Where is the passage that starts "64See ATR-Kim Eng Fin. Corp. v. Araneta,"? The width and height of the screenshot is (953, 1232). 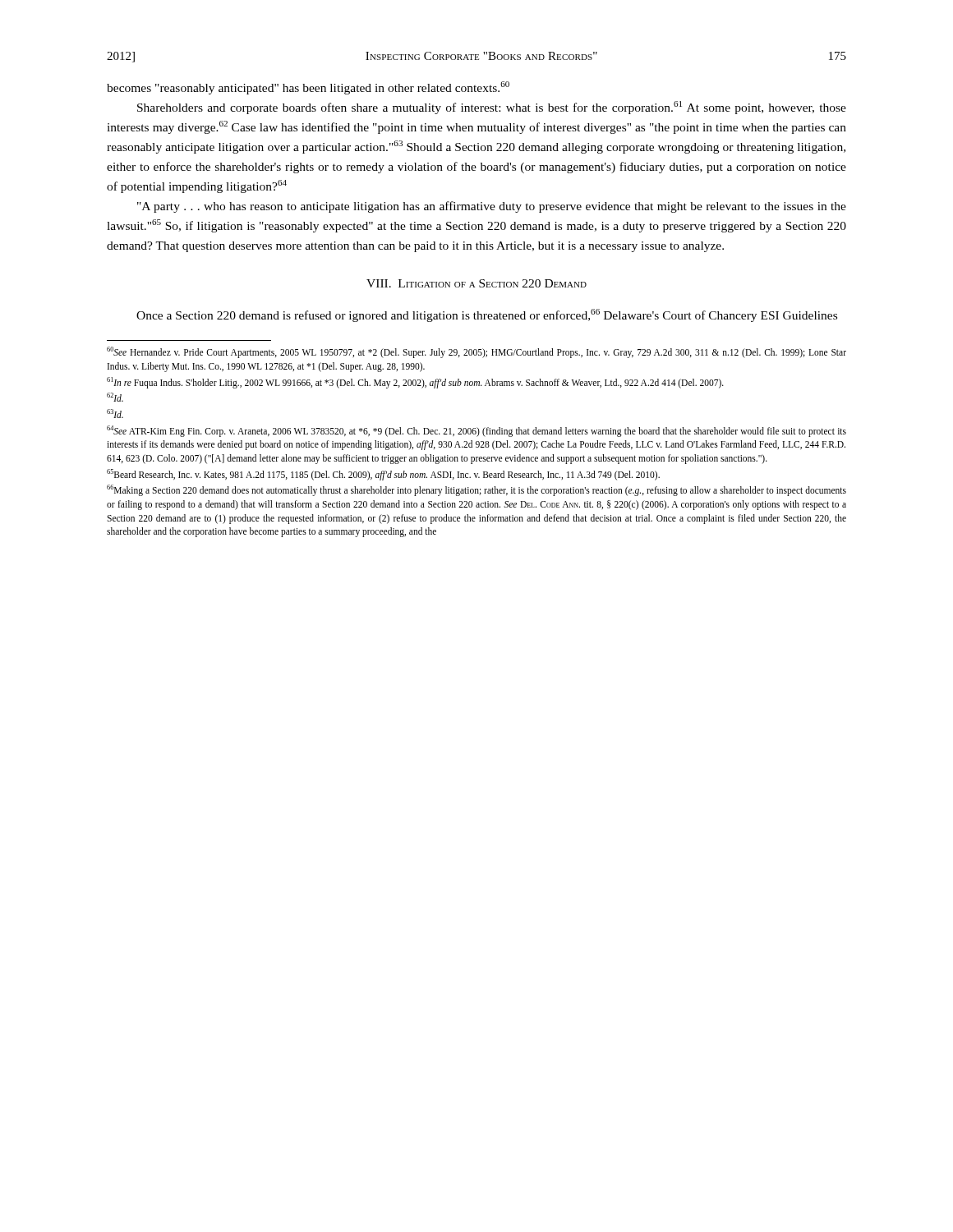476,445
